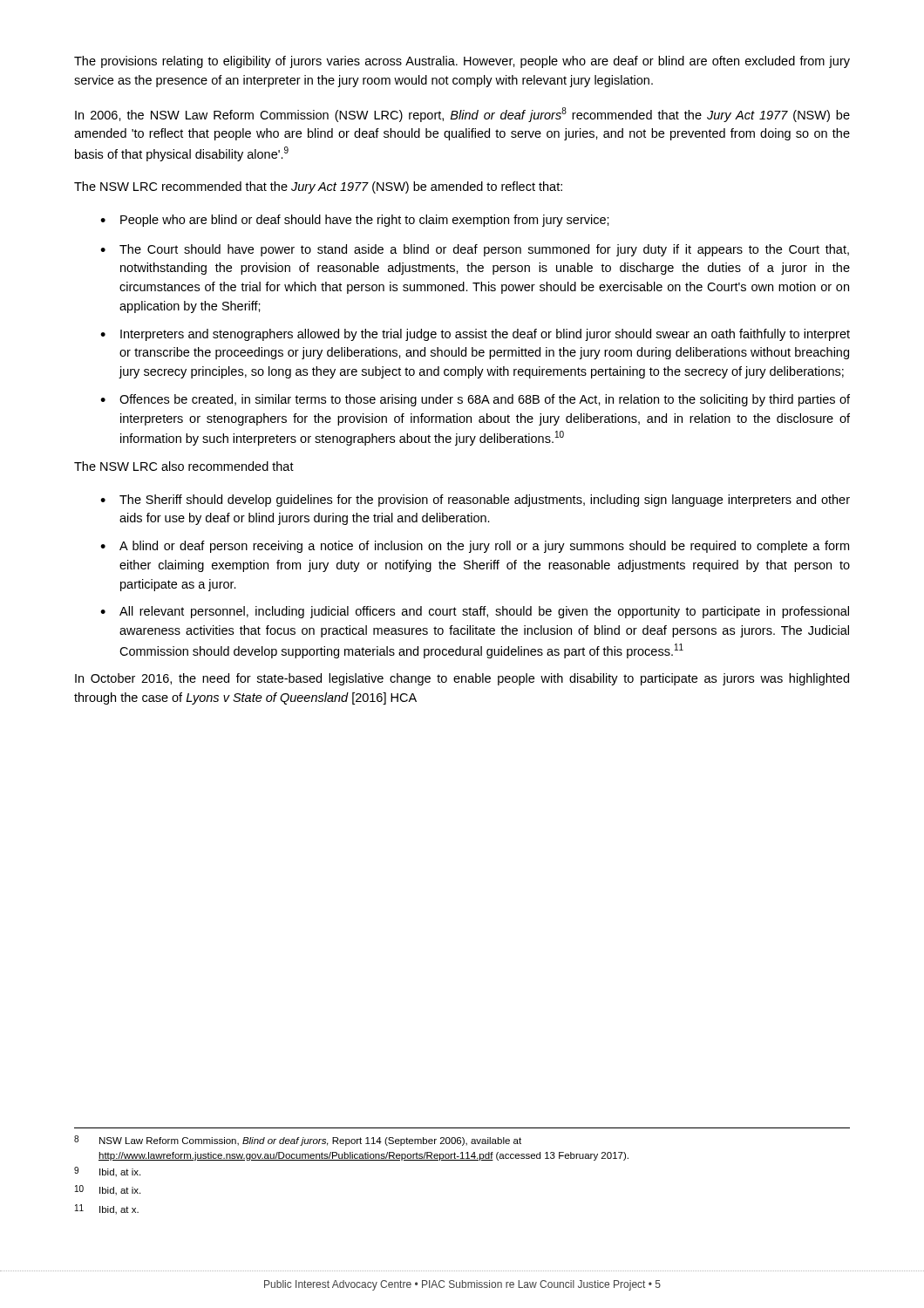924x1308 pixels.
Task: Click on the list item with the text "• A blind"
Action: (475, 566)
